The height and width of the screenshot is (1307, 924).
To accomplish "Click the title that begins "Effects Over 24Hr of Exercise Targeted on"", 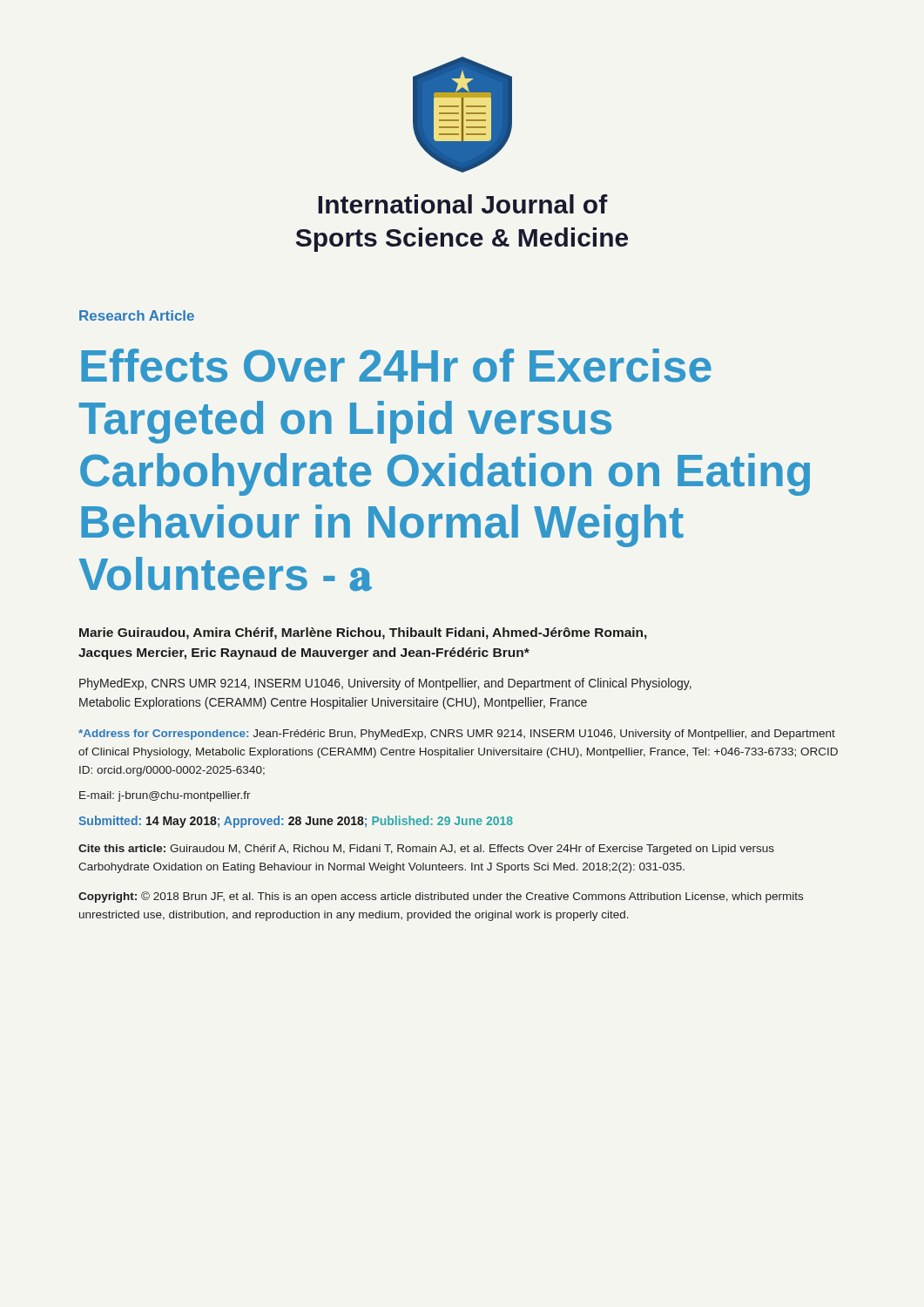I will (x=446, y=470).
